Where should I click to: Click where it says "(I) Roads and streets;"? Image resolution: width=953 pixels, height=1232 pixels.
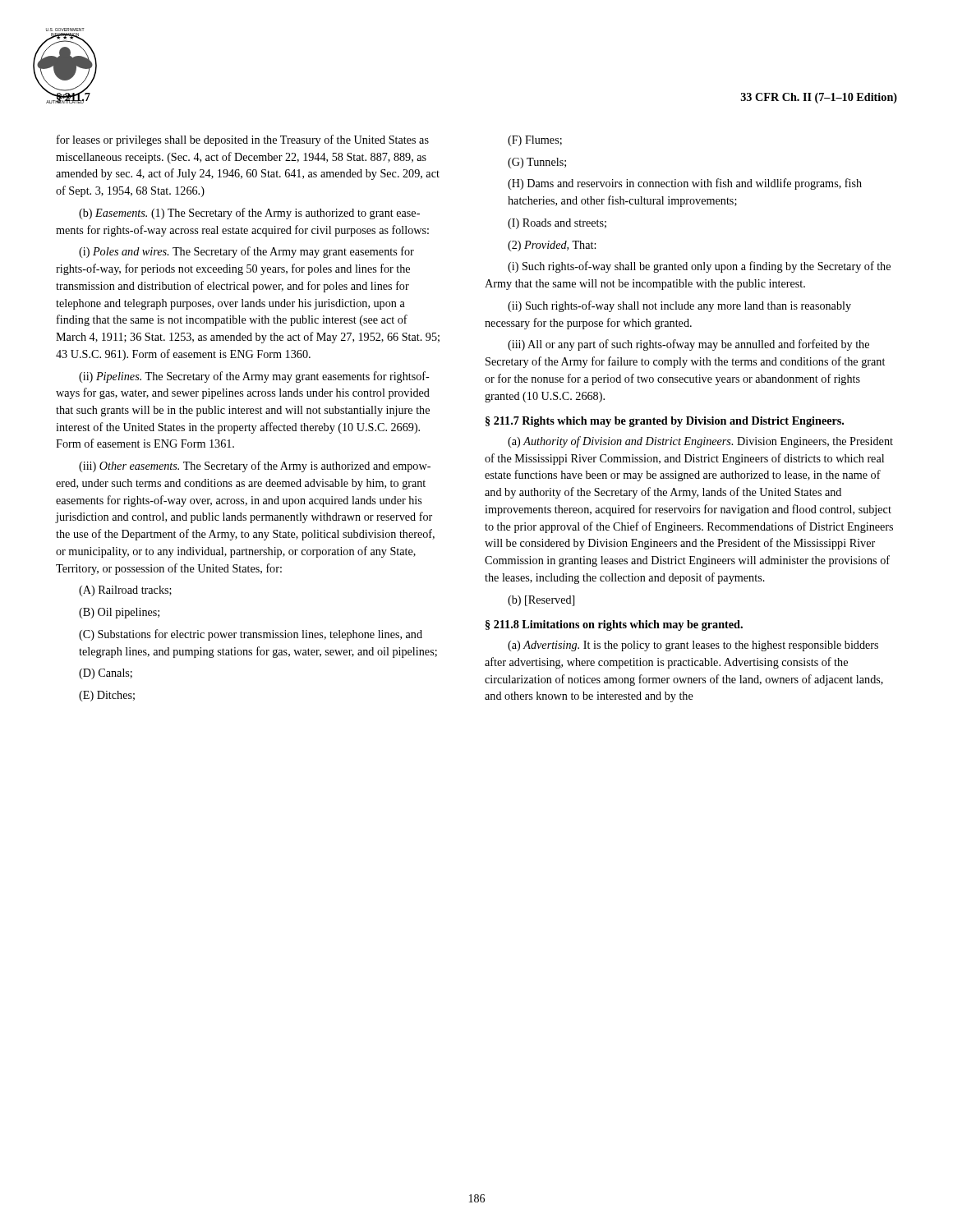(557, 224)
